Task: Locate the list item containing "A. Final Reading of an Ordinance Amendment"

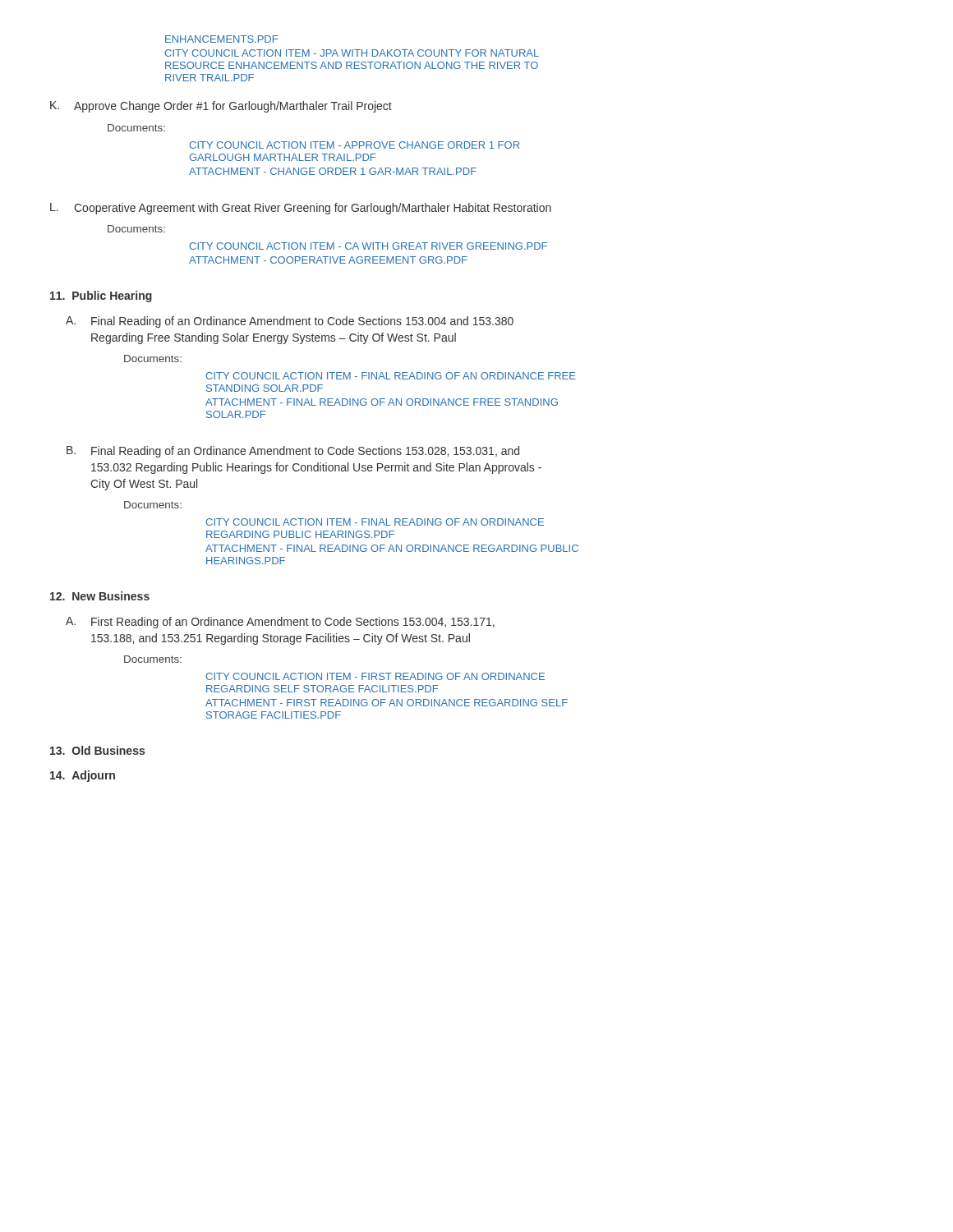Action: tap(485, 371)
